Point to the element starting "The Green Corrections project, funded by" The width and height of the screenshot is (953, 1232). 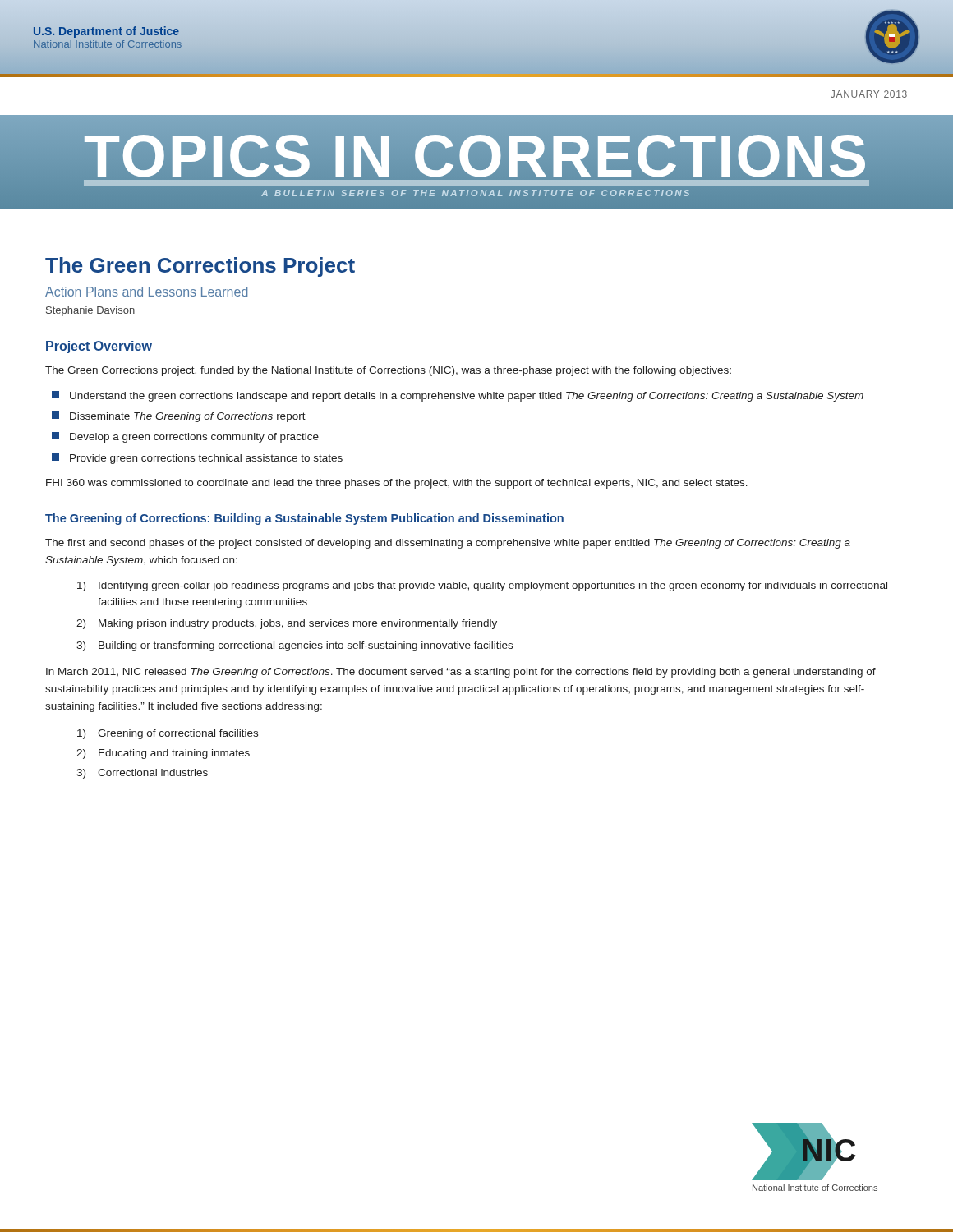click(x=389, y=370)
